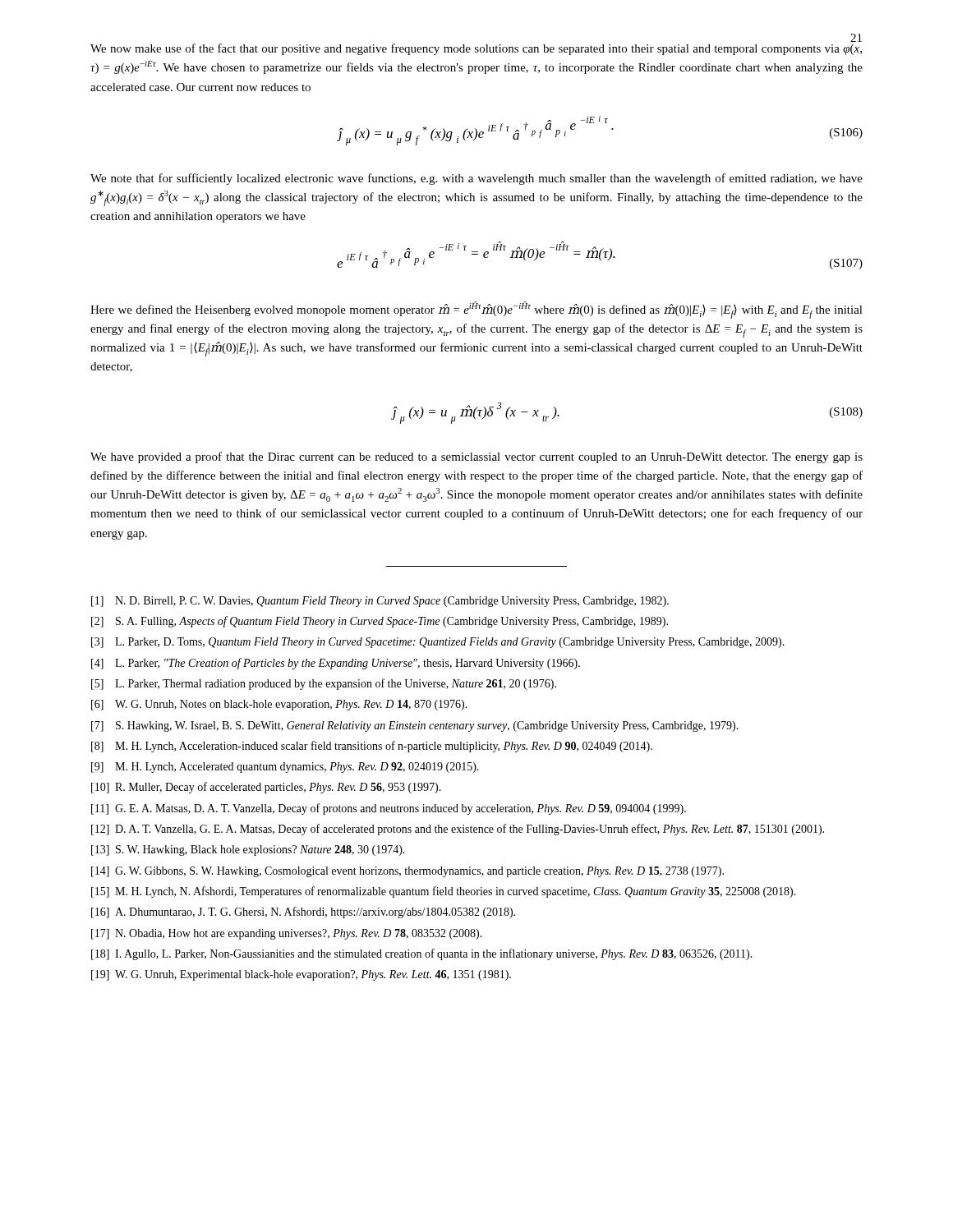The image size is (953, 1232).
Task: Point to the text starting "[10] R. Muller,"
Action: [266, 788]
